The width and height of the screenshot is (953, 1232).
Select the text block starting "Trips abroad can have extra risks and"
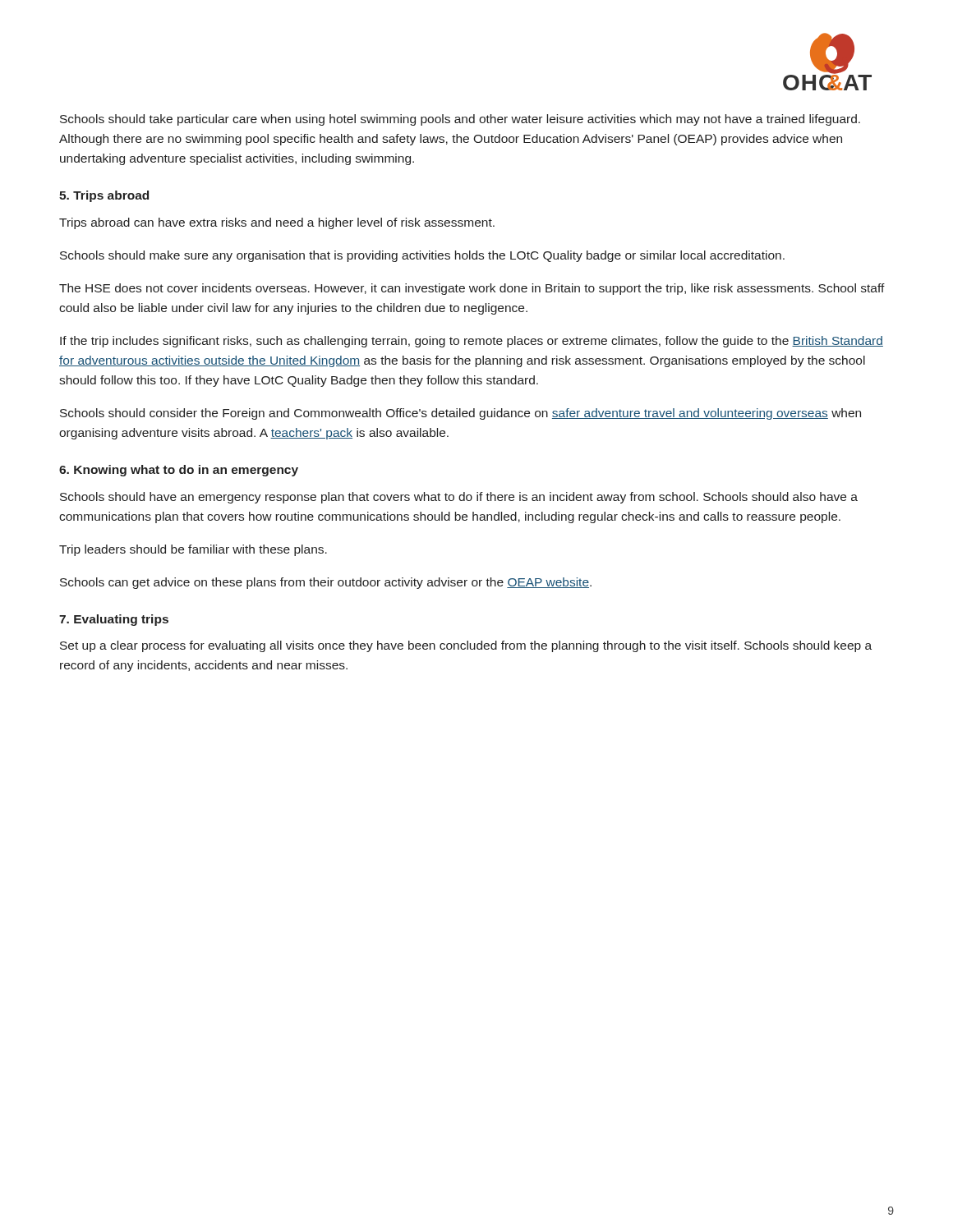pos(476,222)
